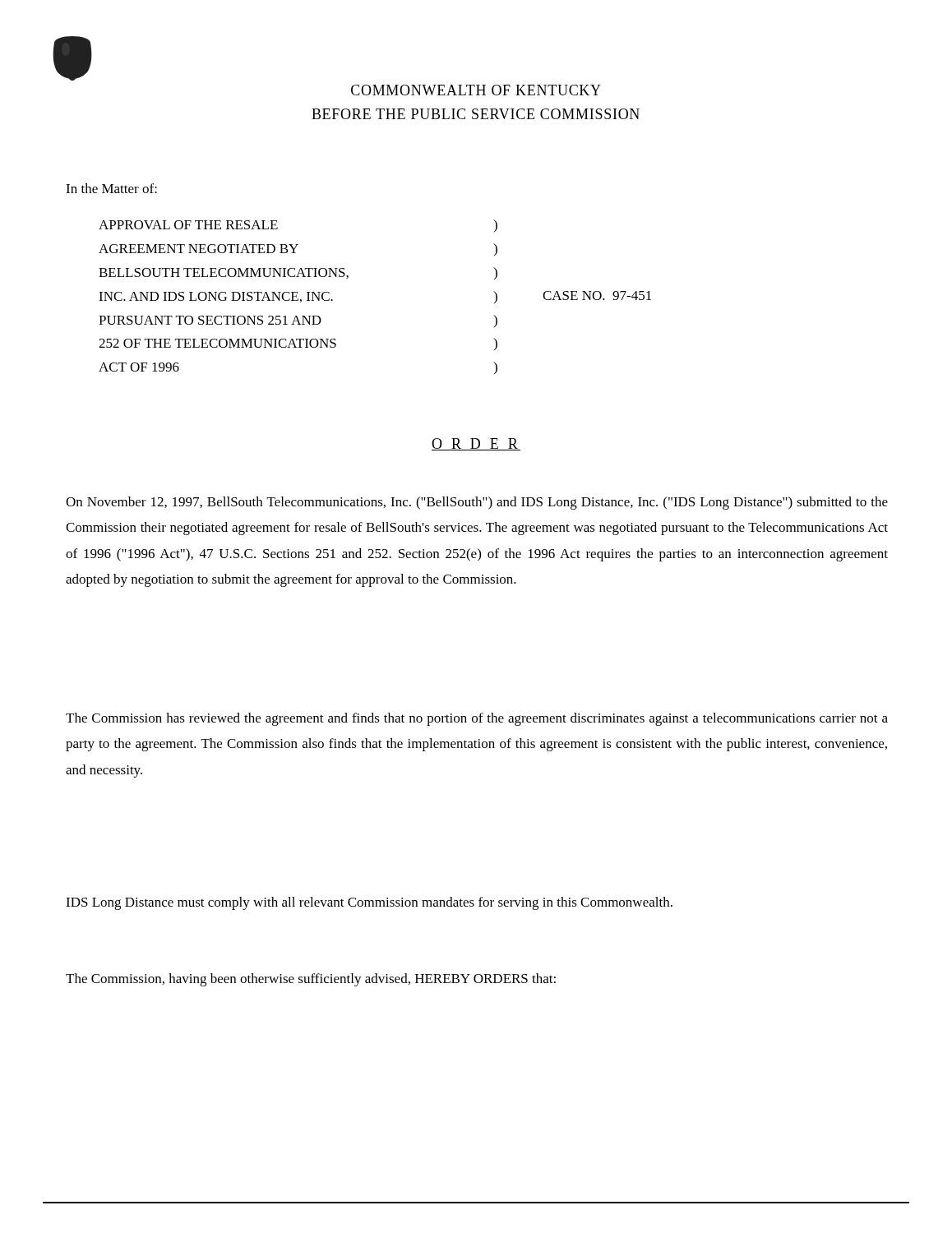The height and width of the screenshot is (1233, 952).
Task: Select the logo
Action: tap(72, 56)
